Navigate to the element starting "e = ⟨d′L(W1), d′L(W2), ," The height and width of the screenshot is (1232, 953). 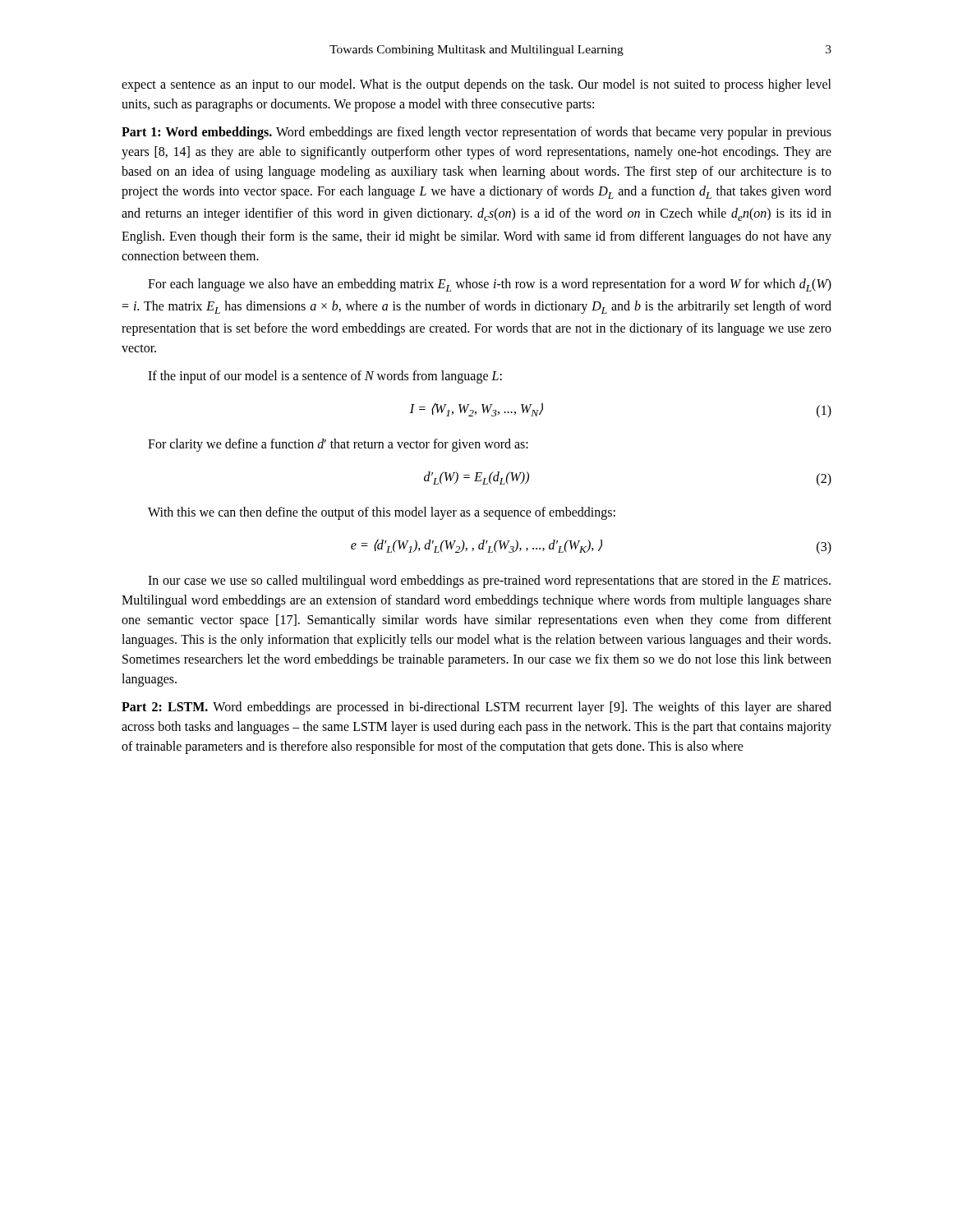click(x=591, y=547)
